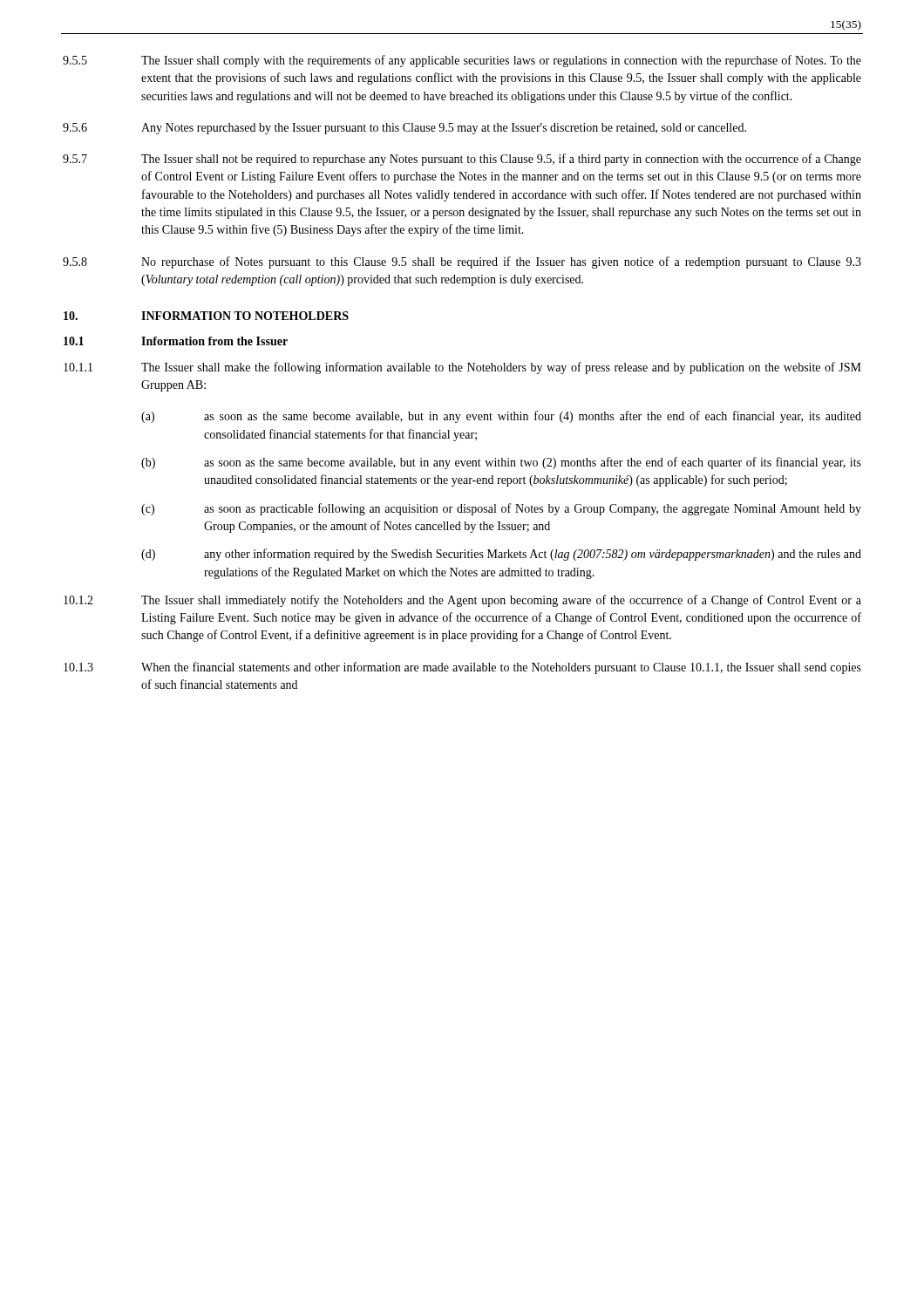Where is the passage that starts "10.1.1 The Issuer shall make the following"?
The height and width of the screenshot is (1308, 924).
click(462, 377)
